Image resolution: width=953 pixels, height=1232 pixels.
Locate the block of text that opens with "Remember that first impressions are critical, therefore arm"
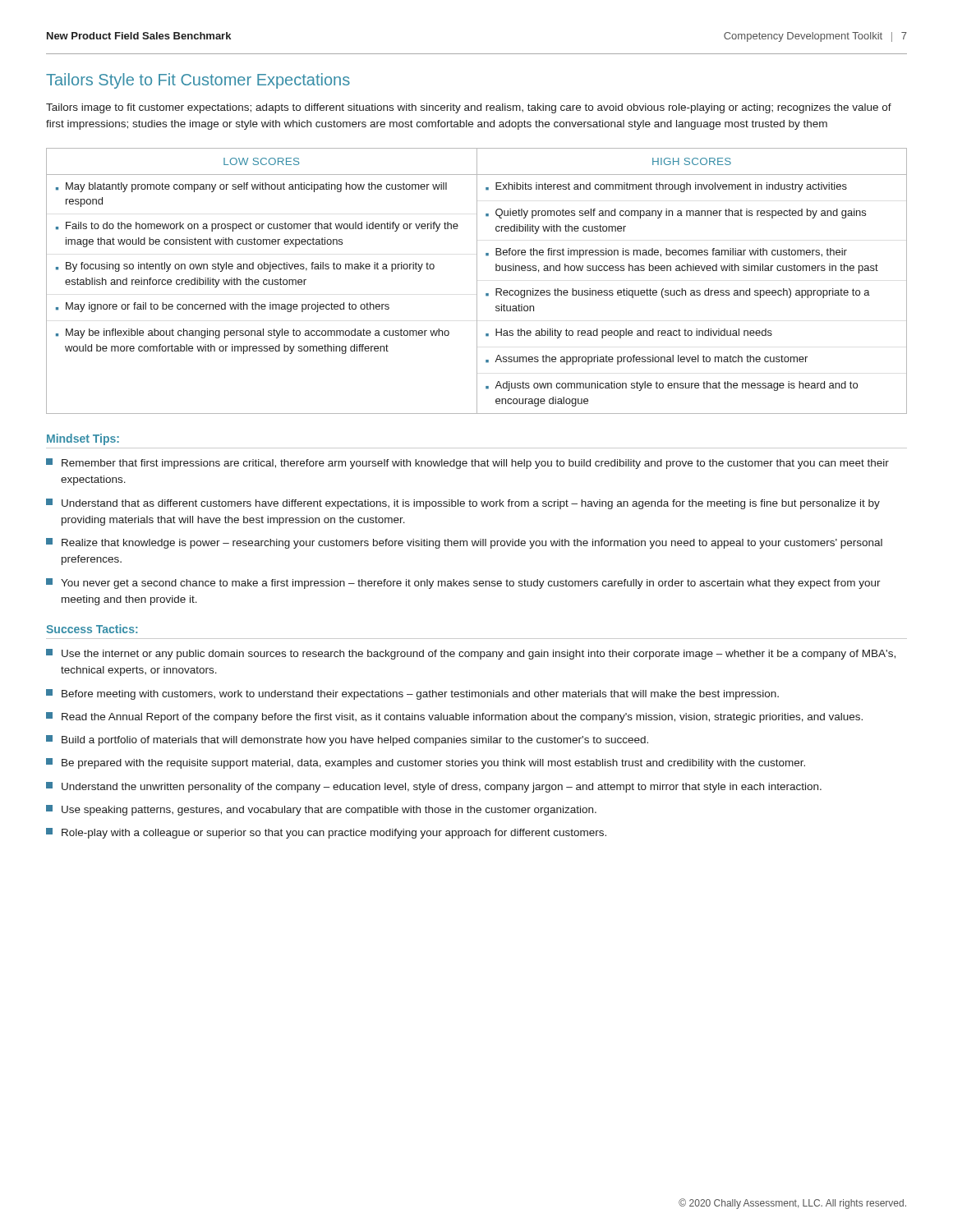pos(476,472)
